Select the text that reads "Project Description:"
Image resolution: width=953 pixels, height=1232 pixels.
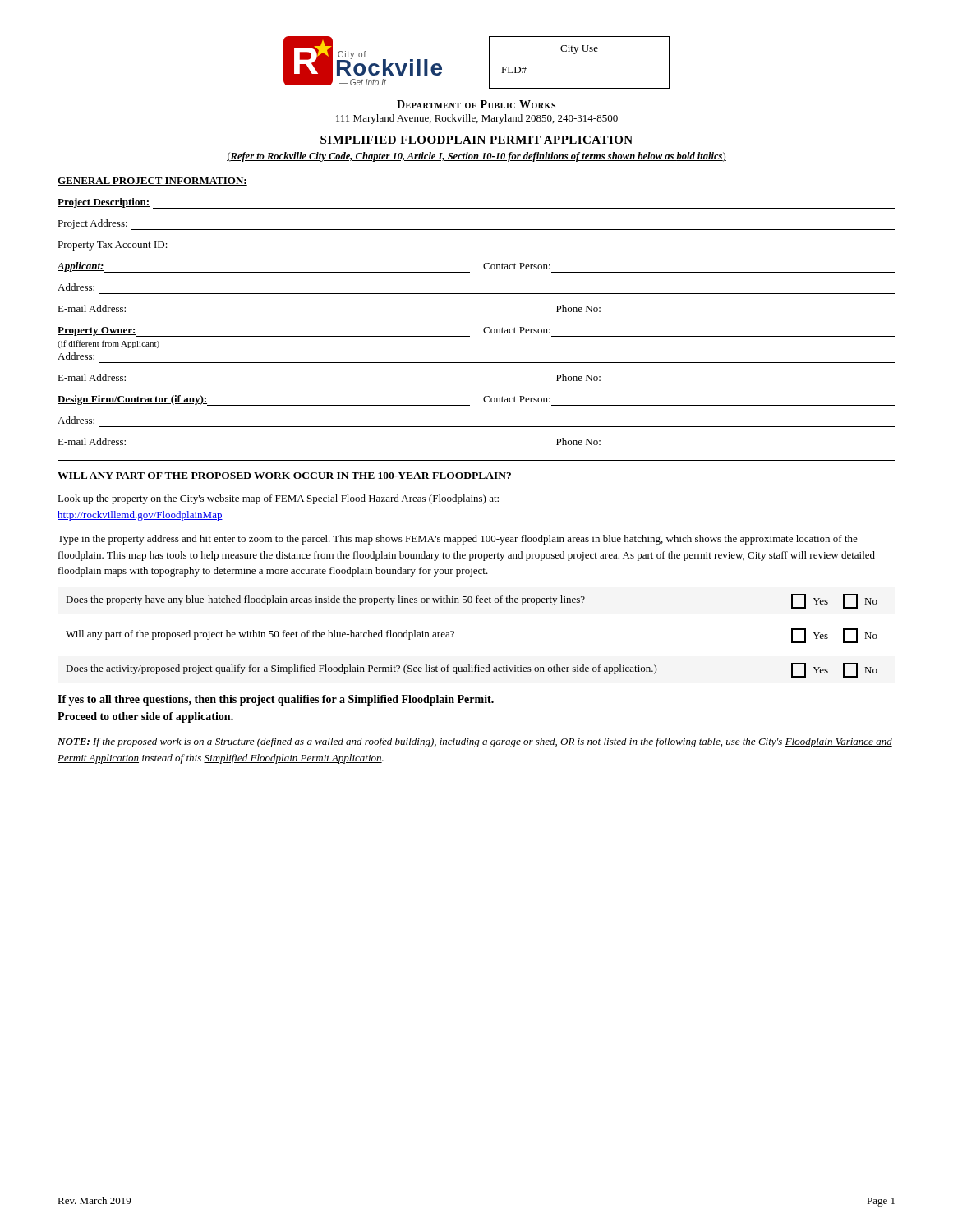(476, 202)
